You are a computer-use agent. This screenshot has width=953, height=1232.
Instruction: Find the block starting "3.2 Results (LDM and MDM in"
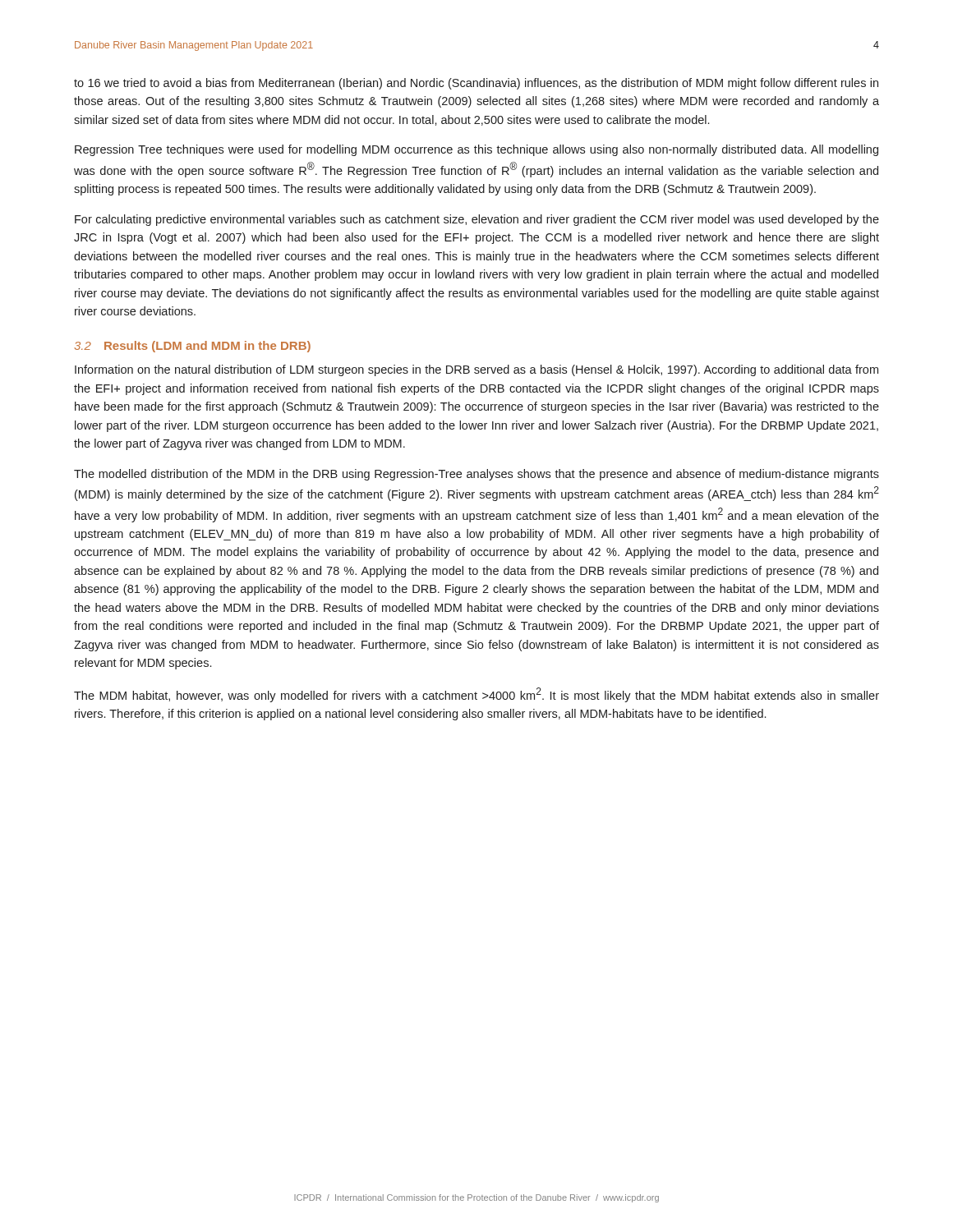click(x=192, y=346)
